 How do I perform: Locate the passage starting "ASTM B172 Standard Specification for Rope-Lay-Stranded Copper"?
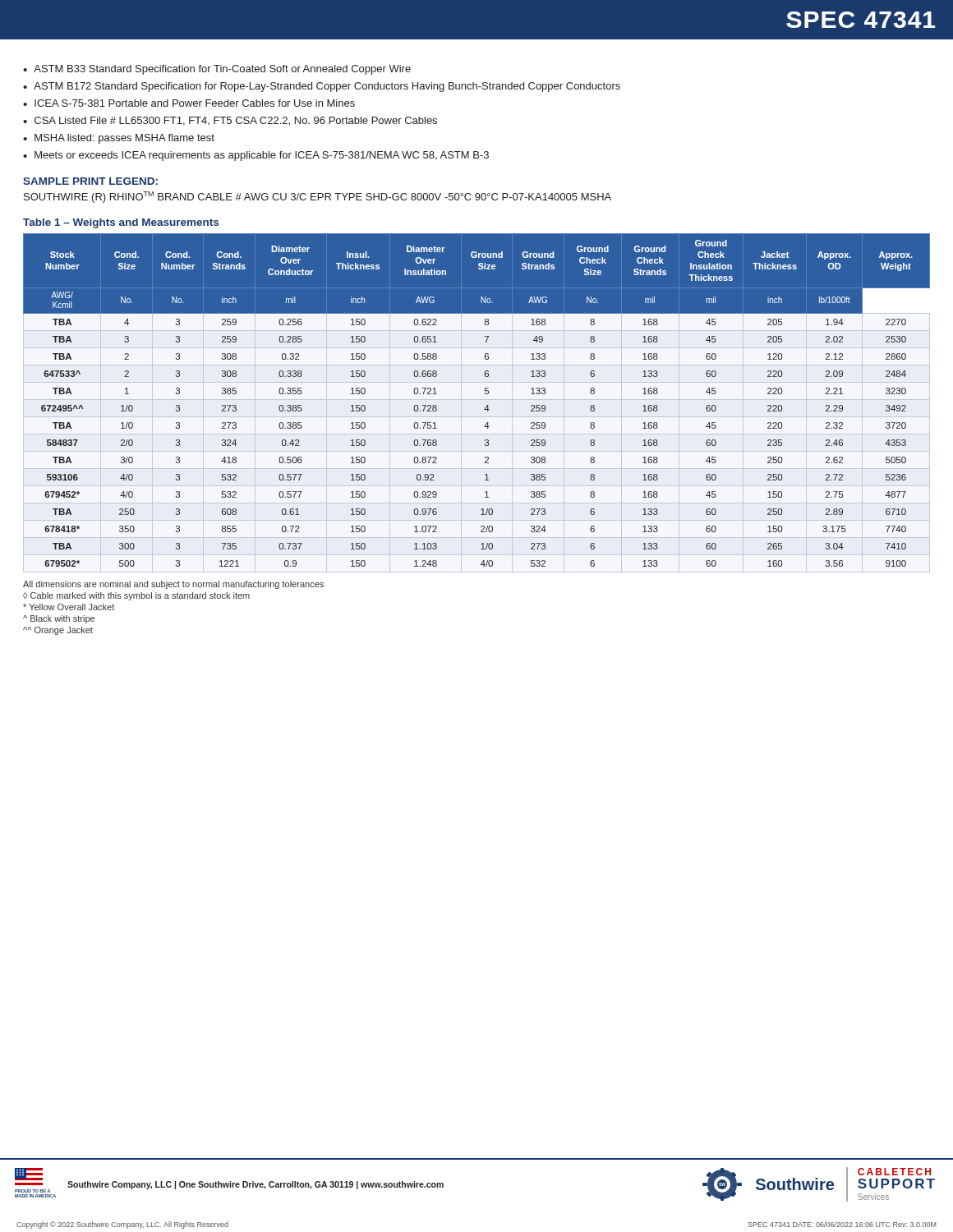tap(327, 86)
